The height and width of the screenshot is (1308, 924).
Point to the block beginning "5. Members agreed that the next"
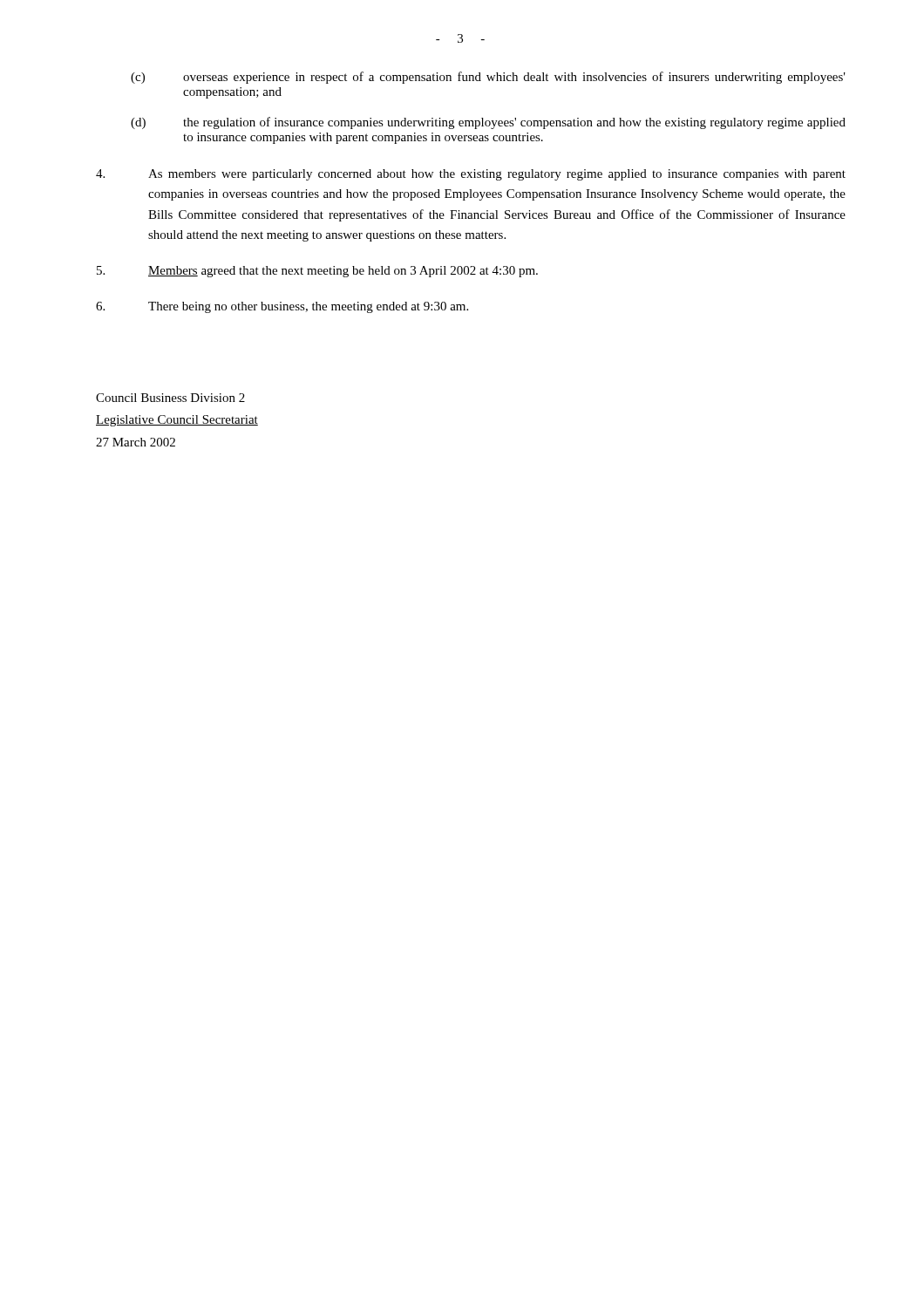(x=471, y=271)
